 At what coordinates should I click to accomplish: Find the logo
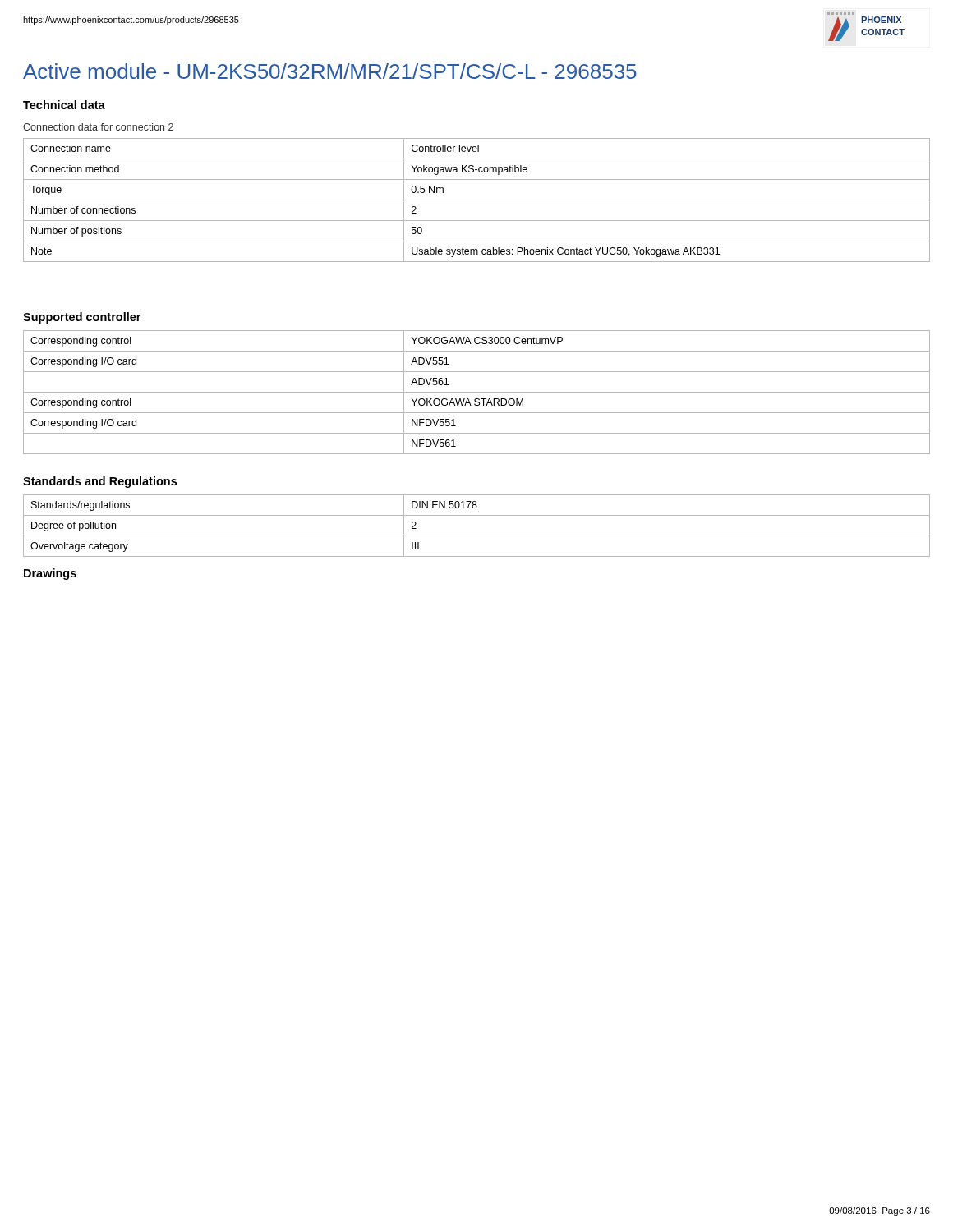[877, 28]
